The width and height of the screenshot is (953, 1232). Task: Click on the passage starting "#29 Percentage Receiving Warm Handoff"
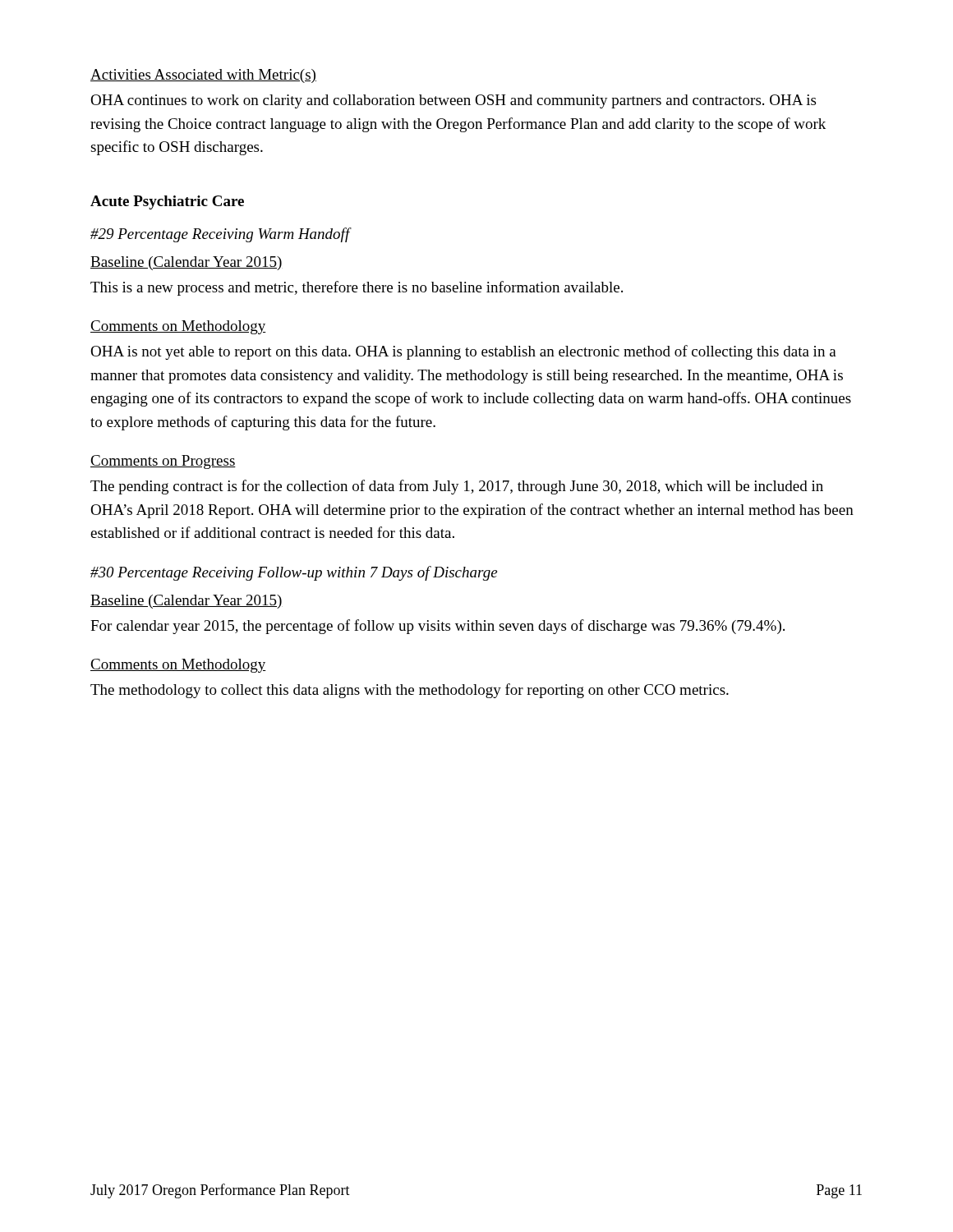pos(221,235)
